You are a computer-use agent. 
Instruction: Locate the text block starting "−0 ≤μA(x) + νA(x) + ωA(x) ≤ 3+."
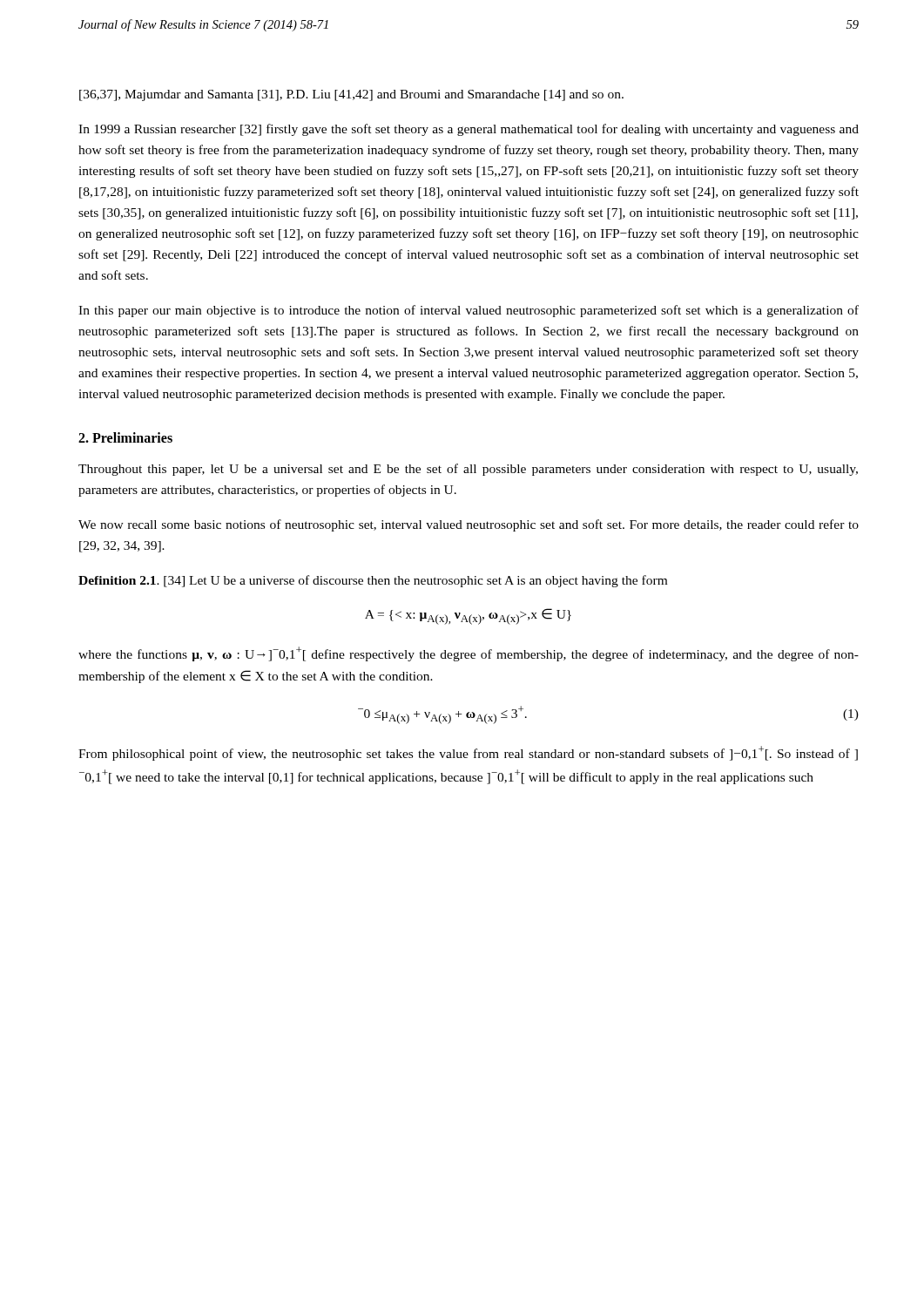tap(440, 715)
